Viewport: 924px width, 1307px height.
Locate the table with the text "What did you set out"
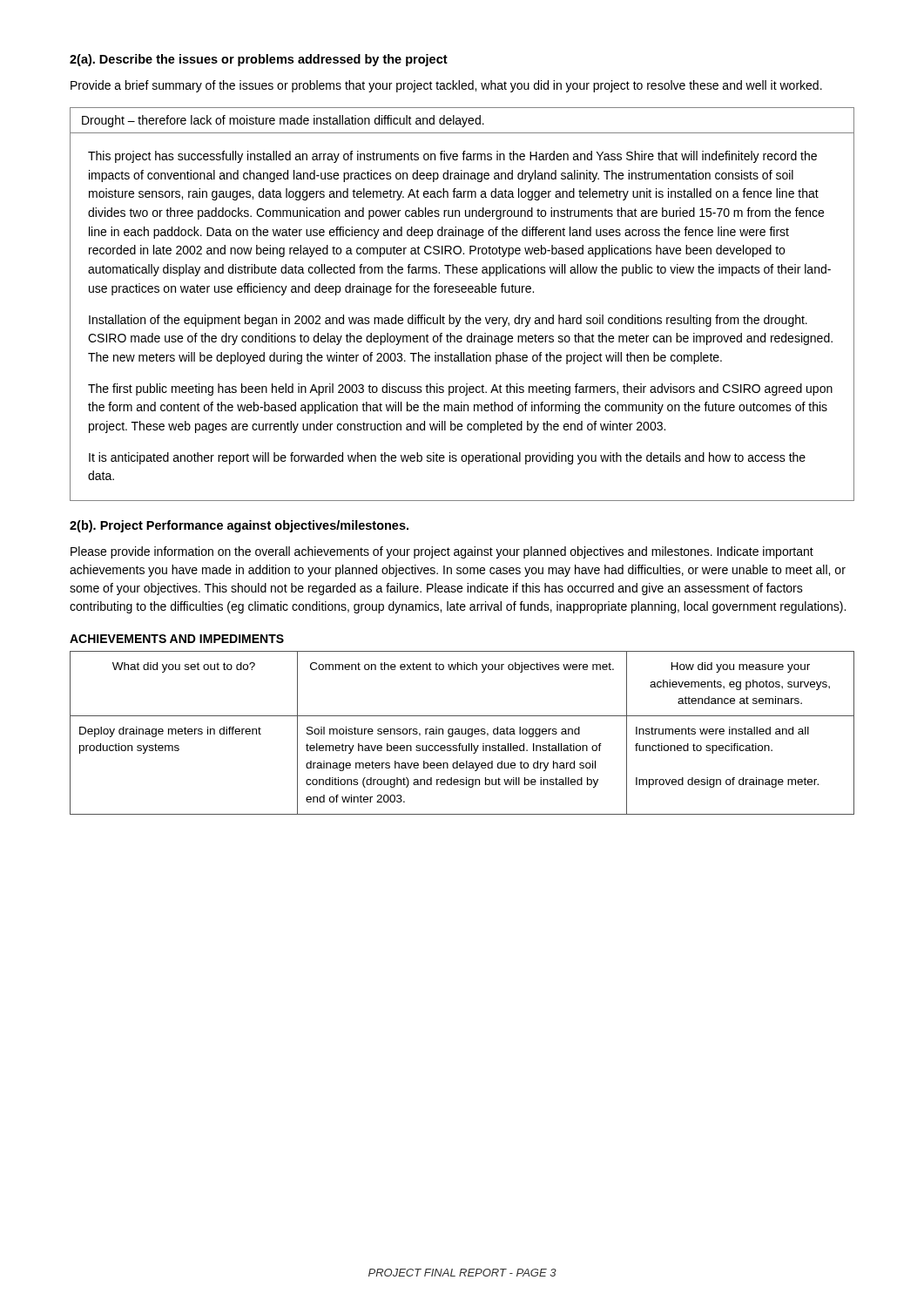[462, 733]
